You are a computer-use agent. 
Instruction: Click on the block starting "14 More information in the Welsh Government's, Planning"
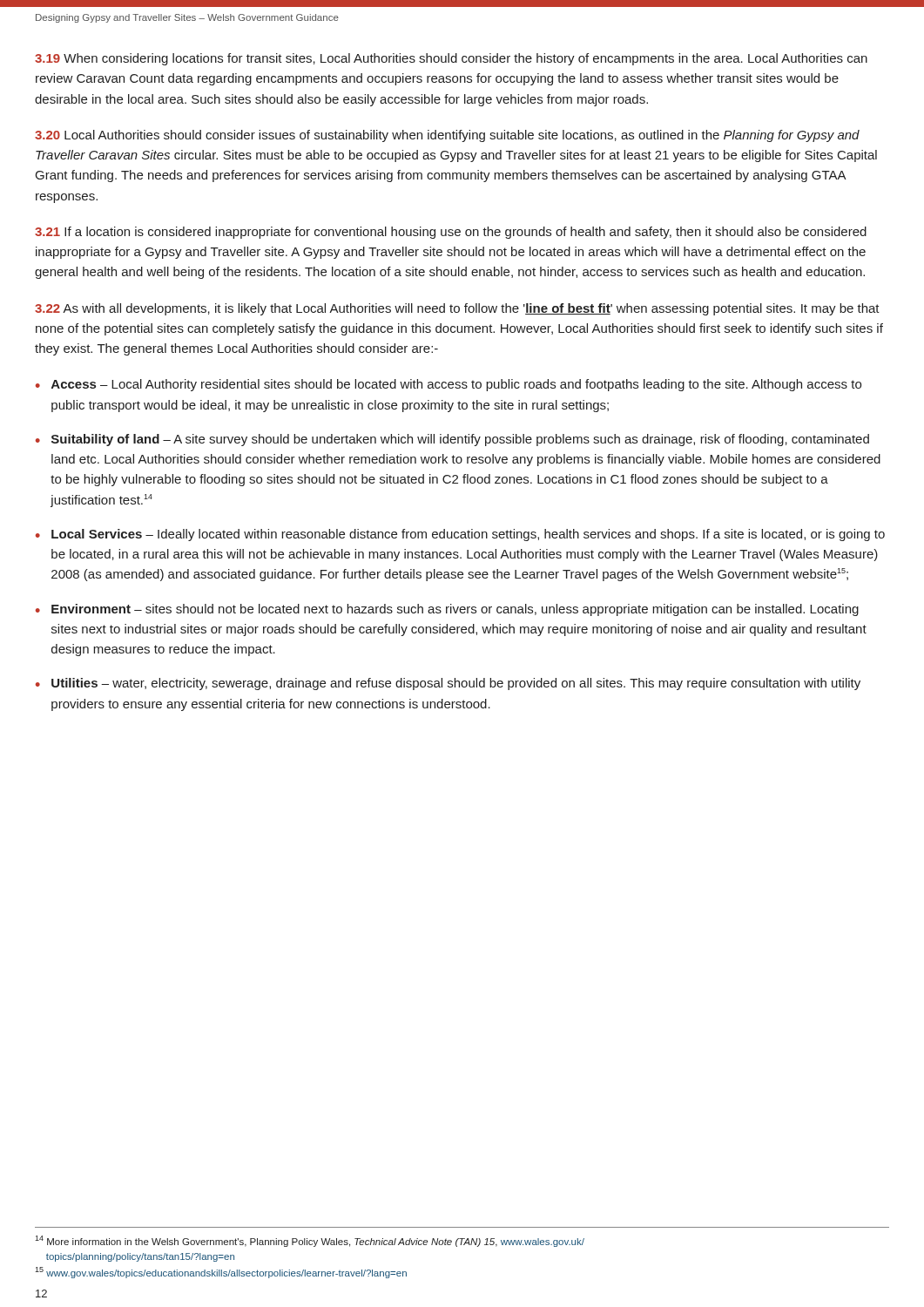click(310, 1247)
